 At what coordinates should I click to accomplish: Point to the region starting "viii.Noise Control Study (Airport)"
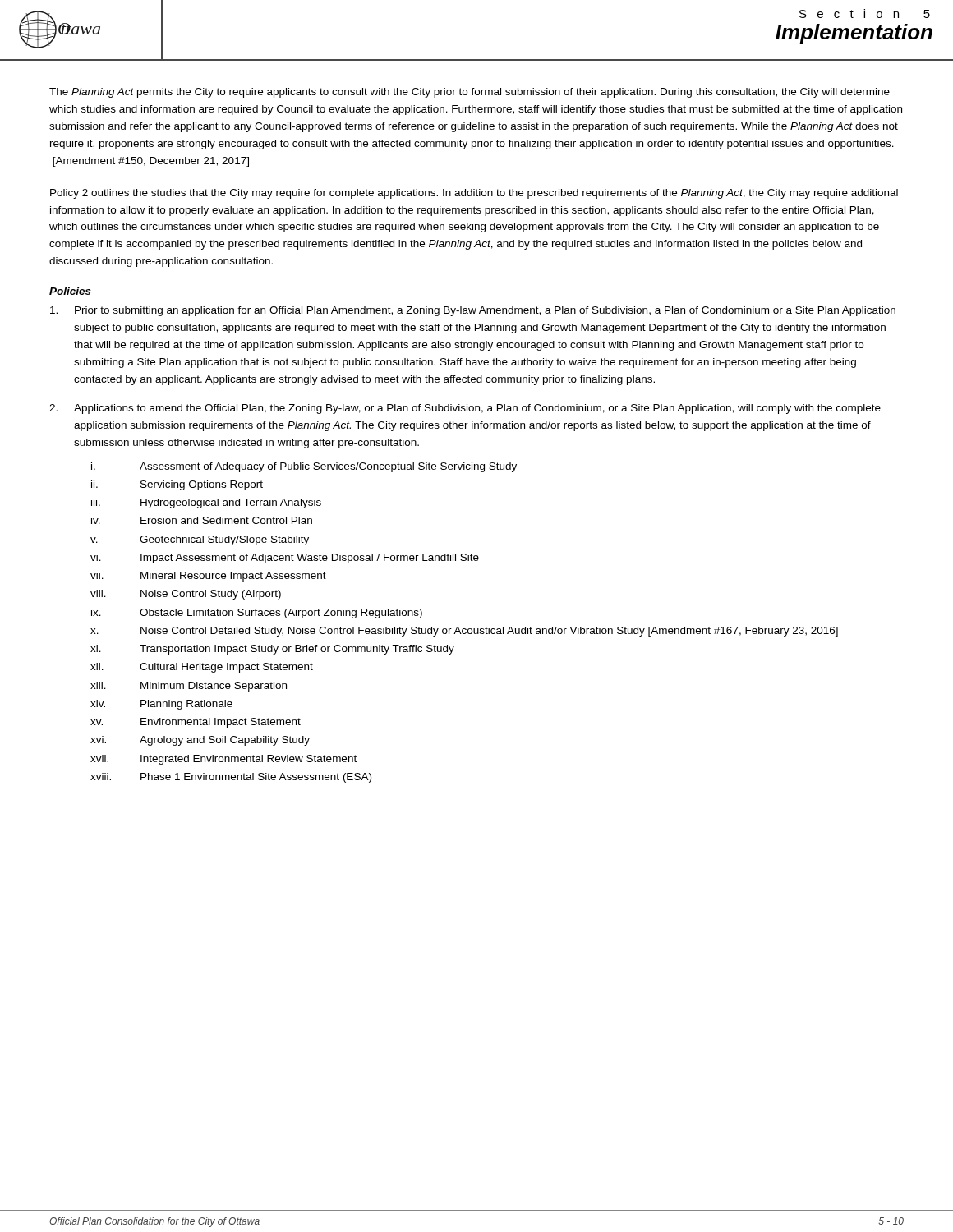pos(186,595)
